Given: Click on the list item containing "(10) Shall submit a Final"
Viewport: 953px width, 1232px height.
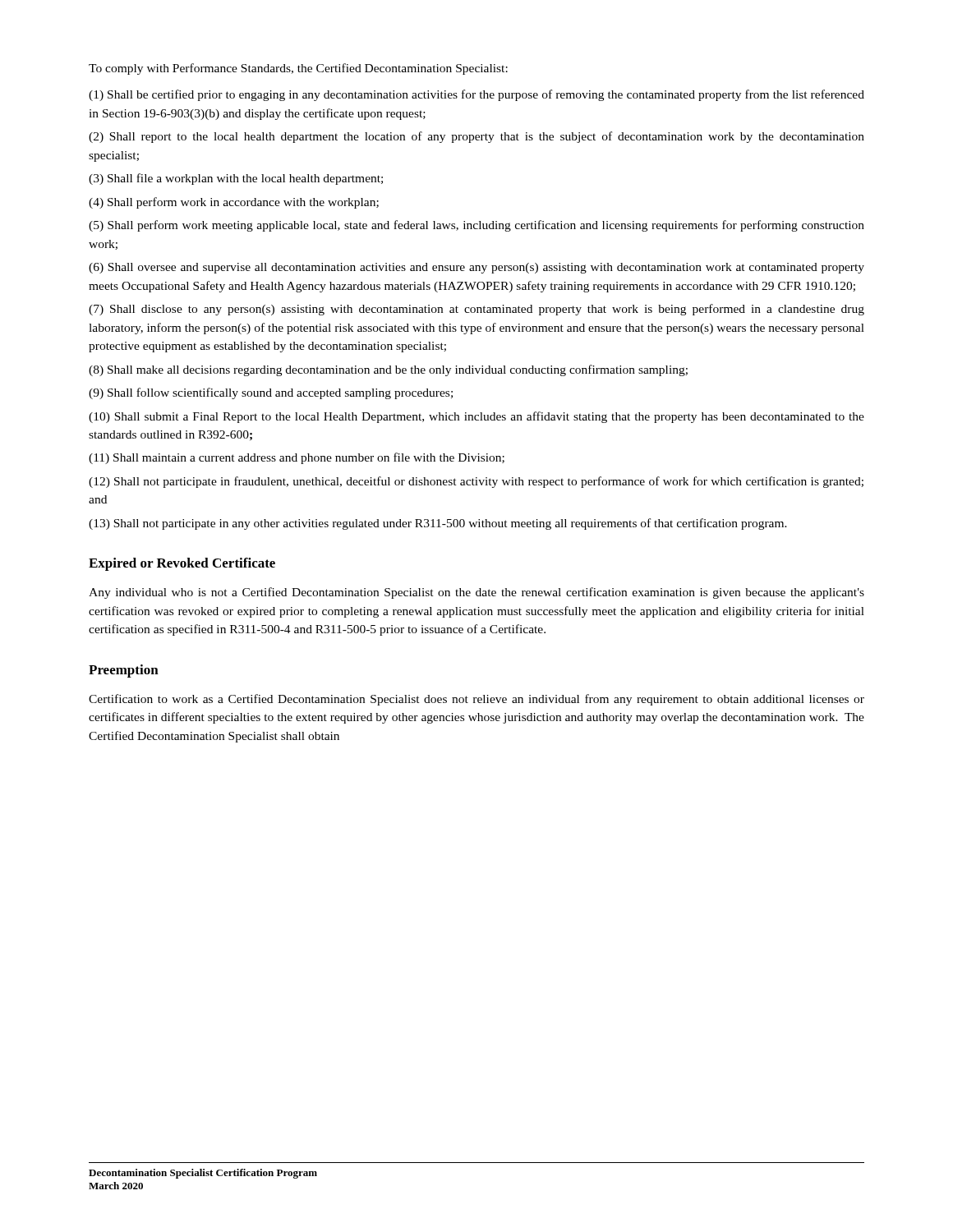Looking at the screenshot, I should click(x=476, y=425).
